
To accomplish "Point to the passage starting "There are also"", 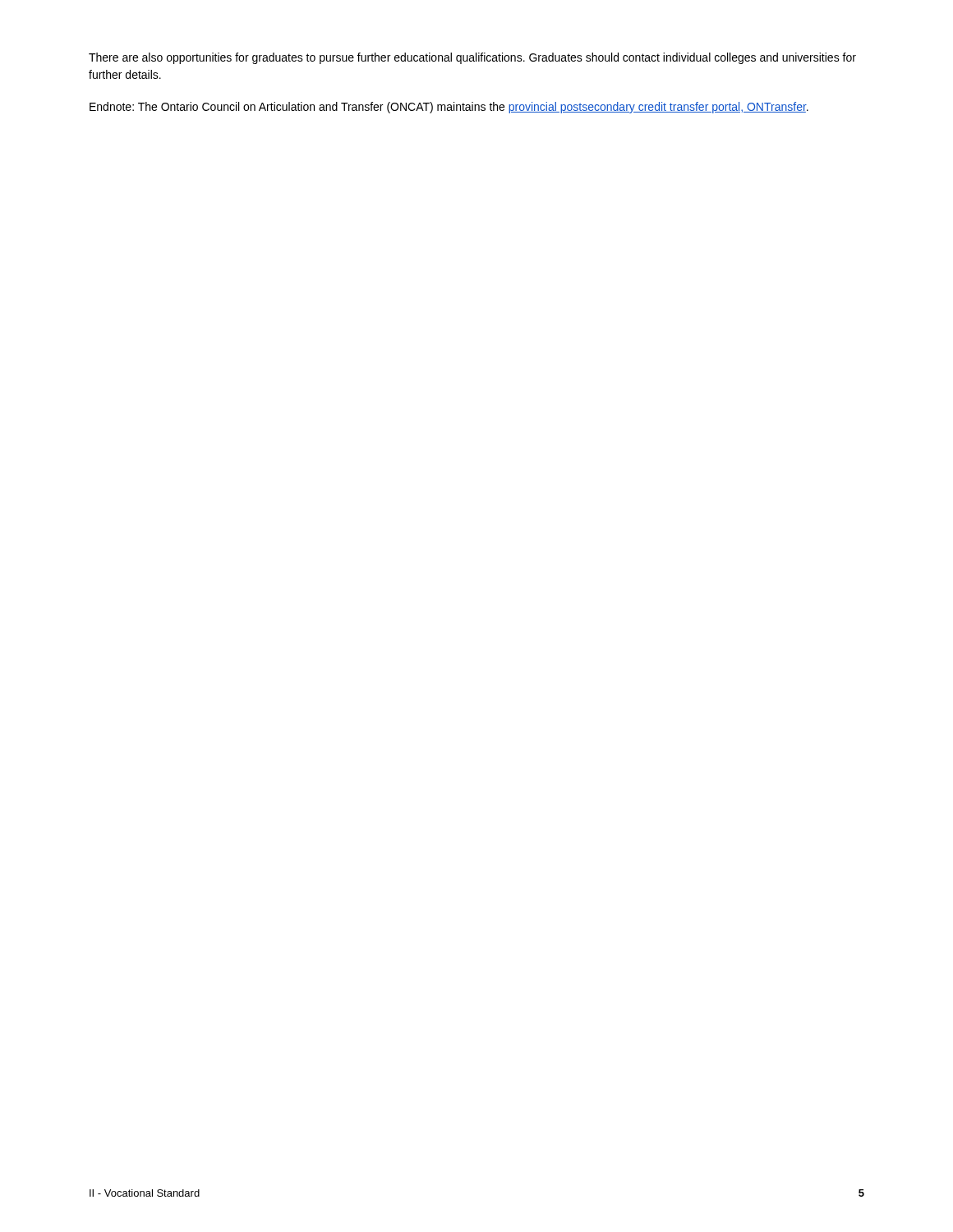I will (472, 66).
